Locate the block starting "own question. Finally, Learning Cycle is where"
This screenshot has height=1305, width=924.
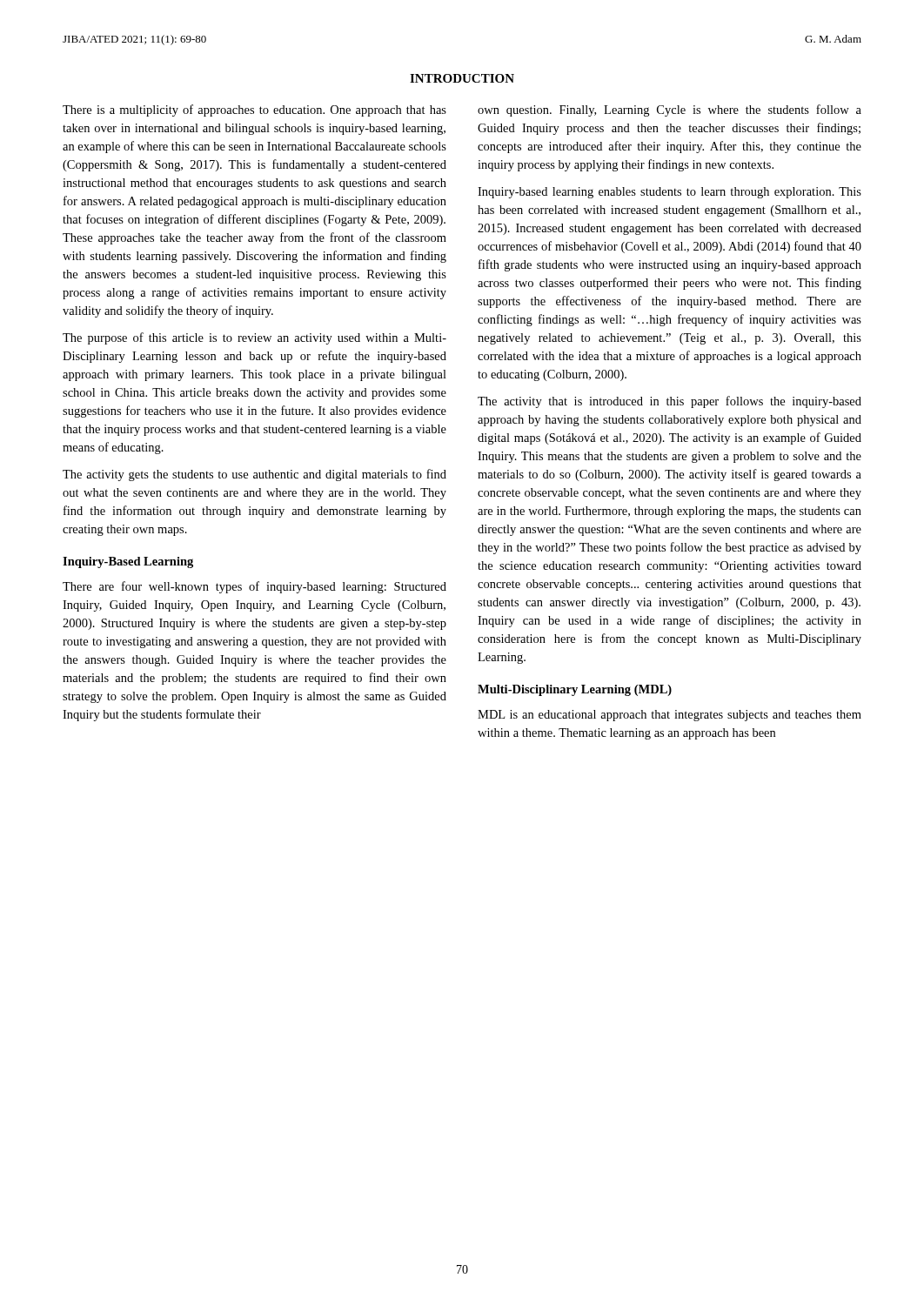[669, 137]
